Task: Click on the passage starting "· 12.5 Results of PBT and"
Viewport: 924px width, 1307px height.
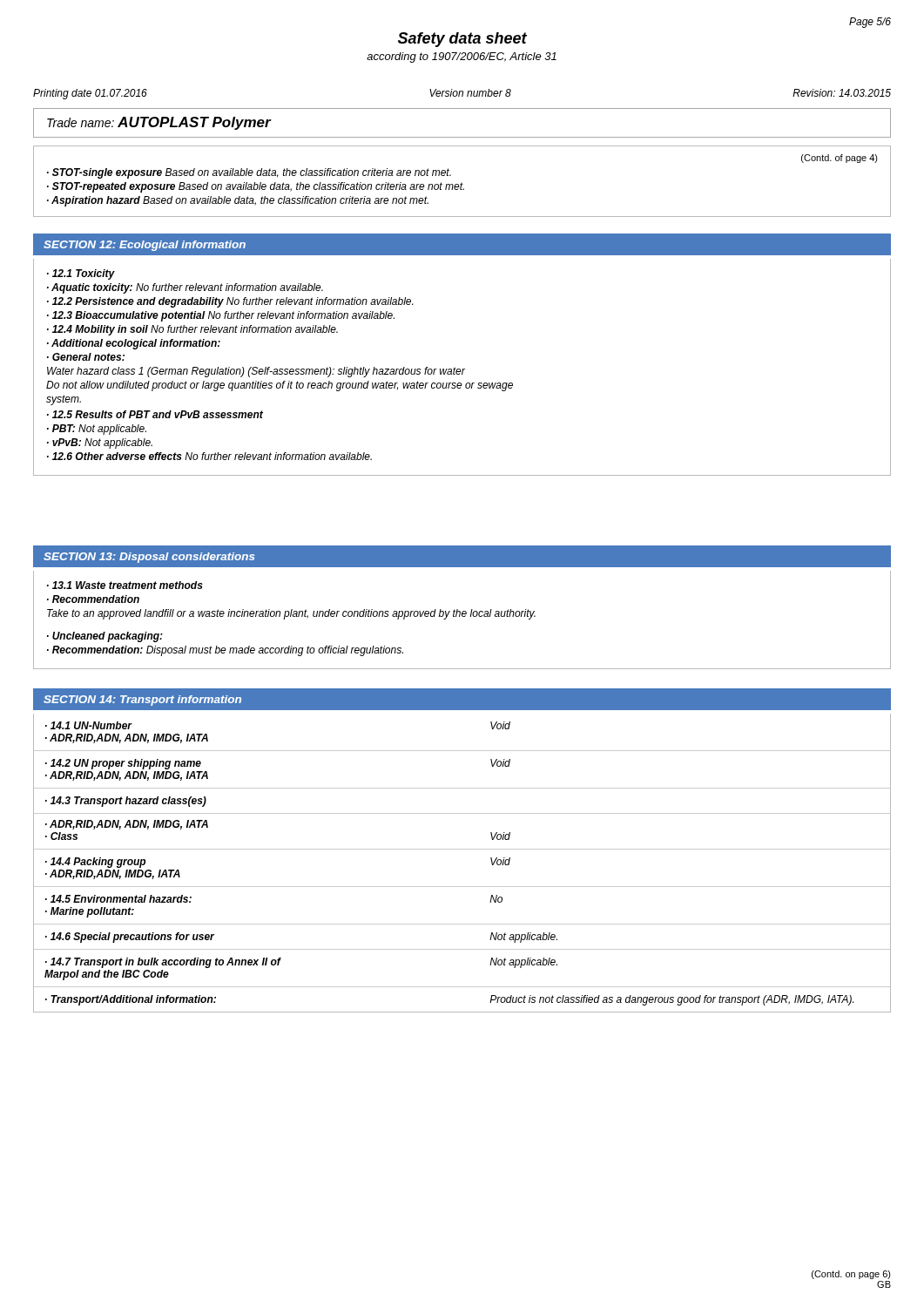Action: [x=154, y=415]
